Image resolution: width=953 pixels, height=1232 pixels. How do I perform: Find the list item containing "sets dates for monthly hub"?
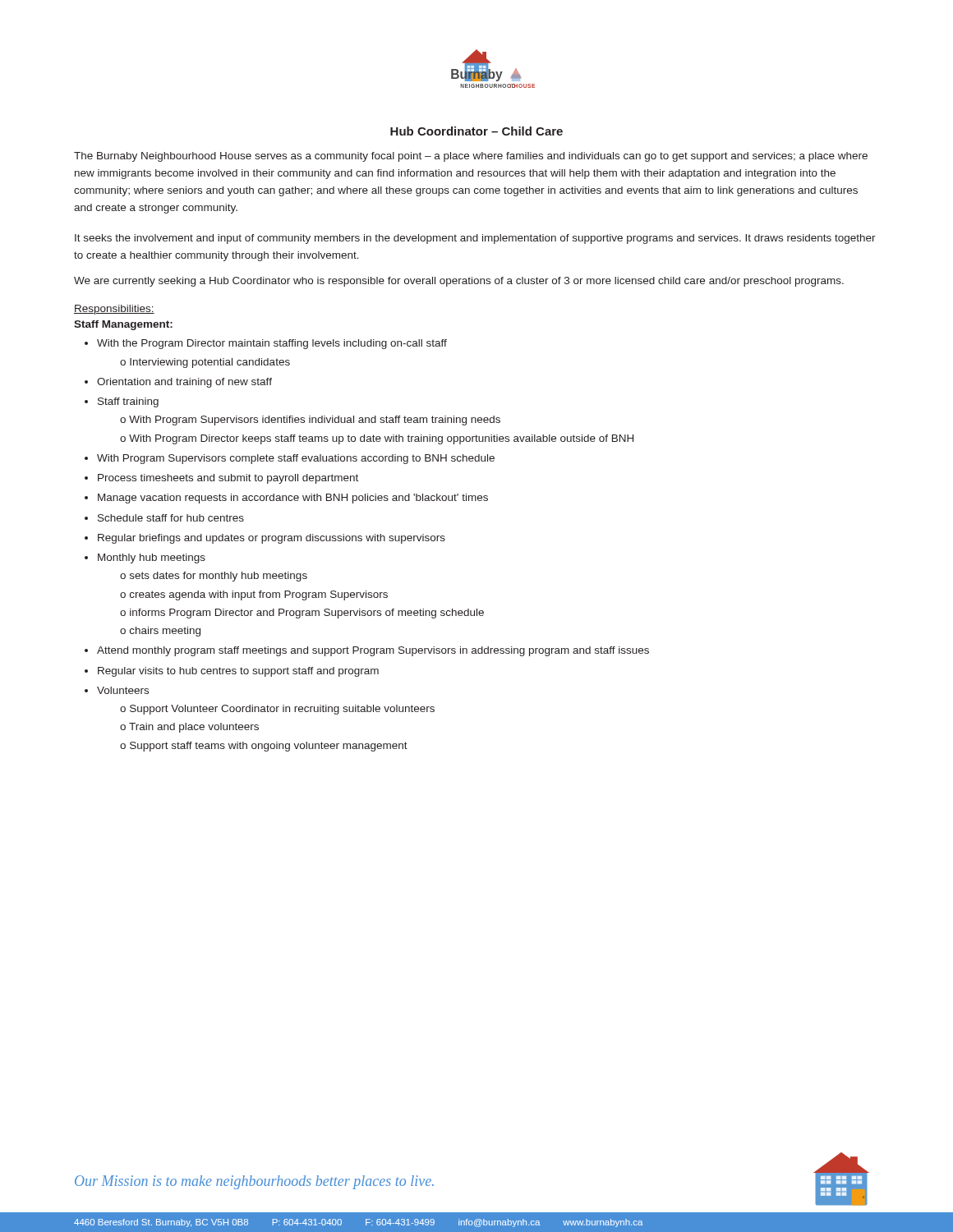coord(218,576)
